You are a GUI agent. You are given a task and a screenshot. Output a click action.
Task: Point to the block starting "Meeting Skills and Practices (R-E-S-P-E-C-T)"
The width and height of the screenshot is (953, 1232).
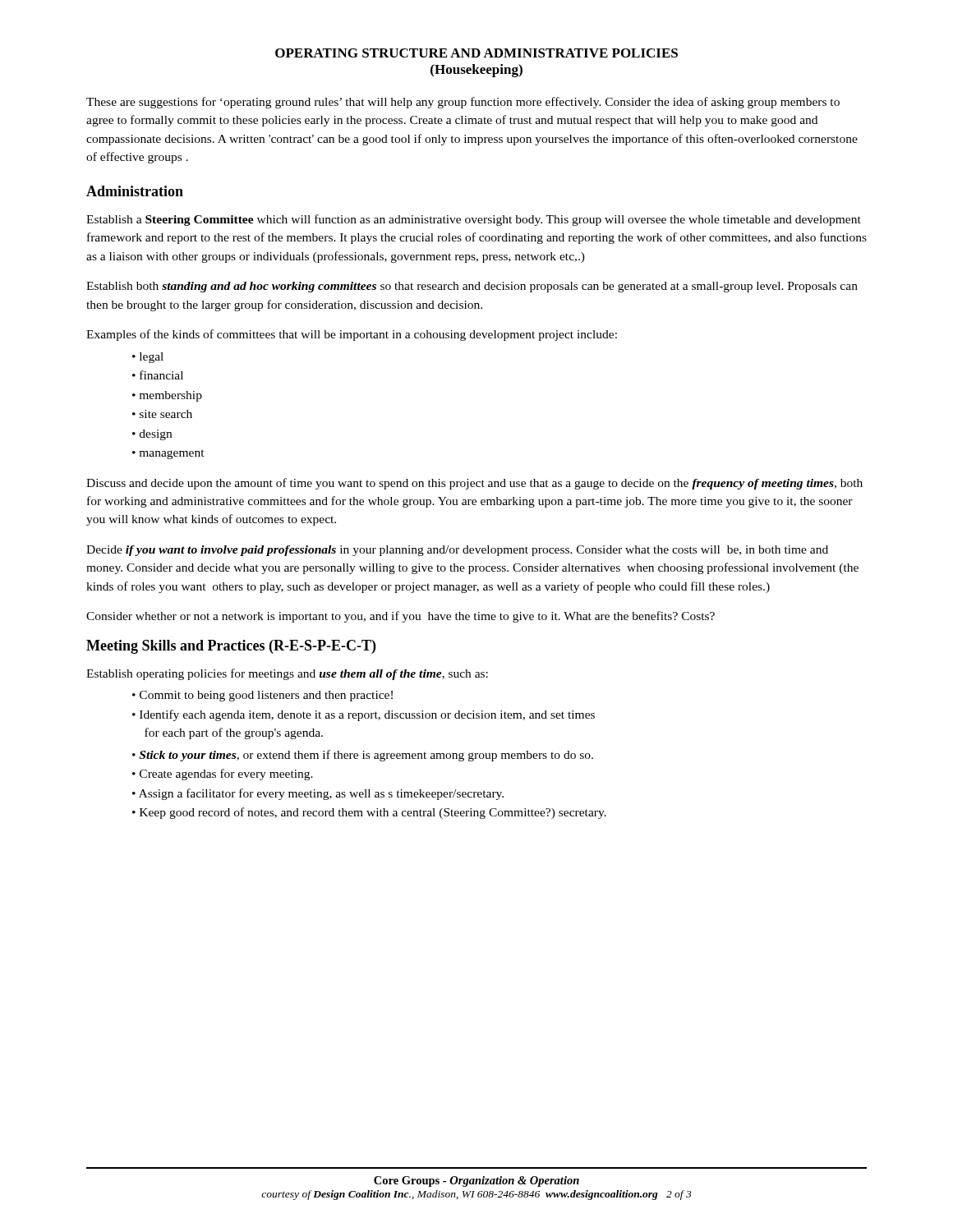[231, 645]
